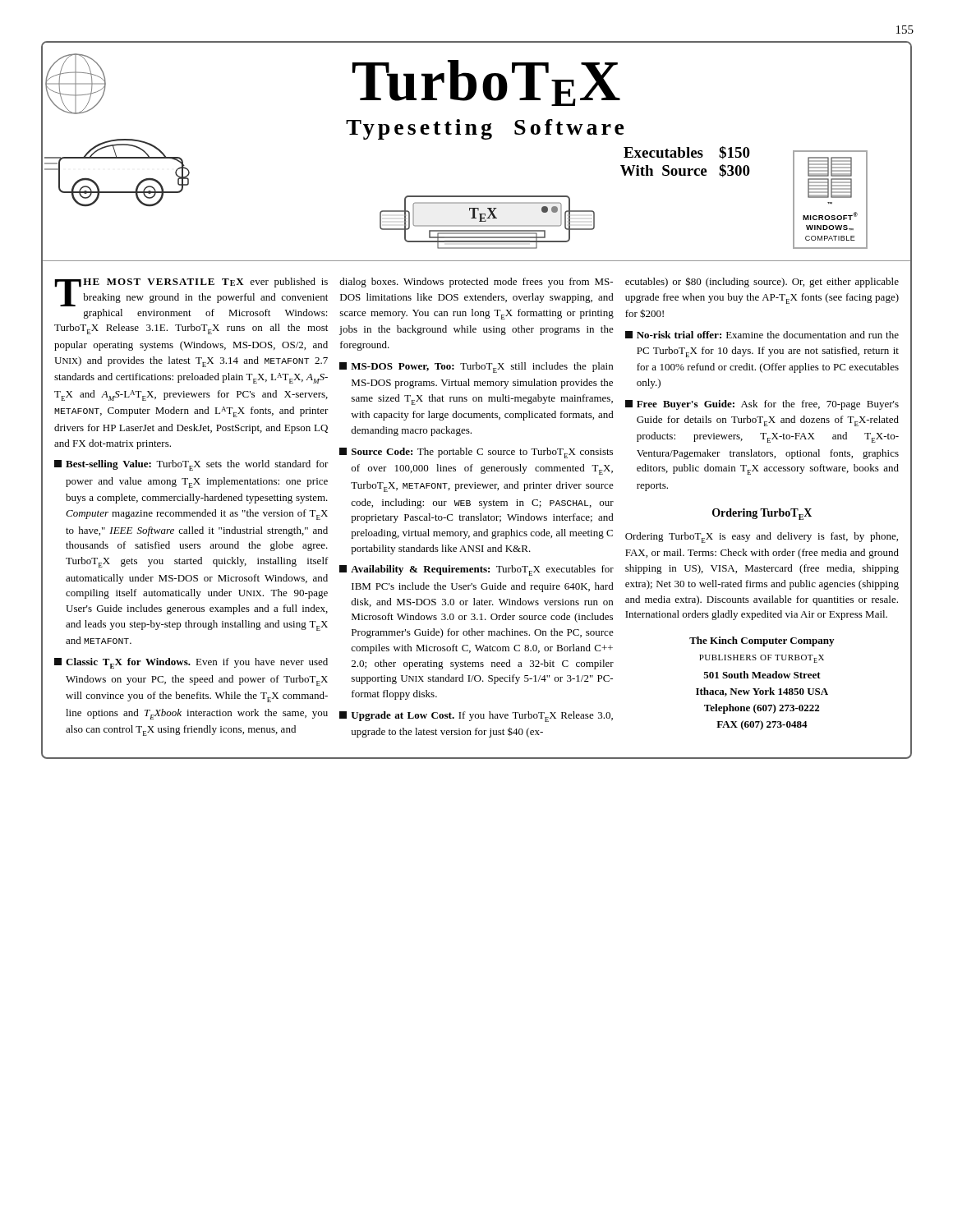Find the block on this page that starts "Source Code: The portable C source to"
The image size is (953, 1232).
point(476,500)
